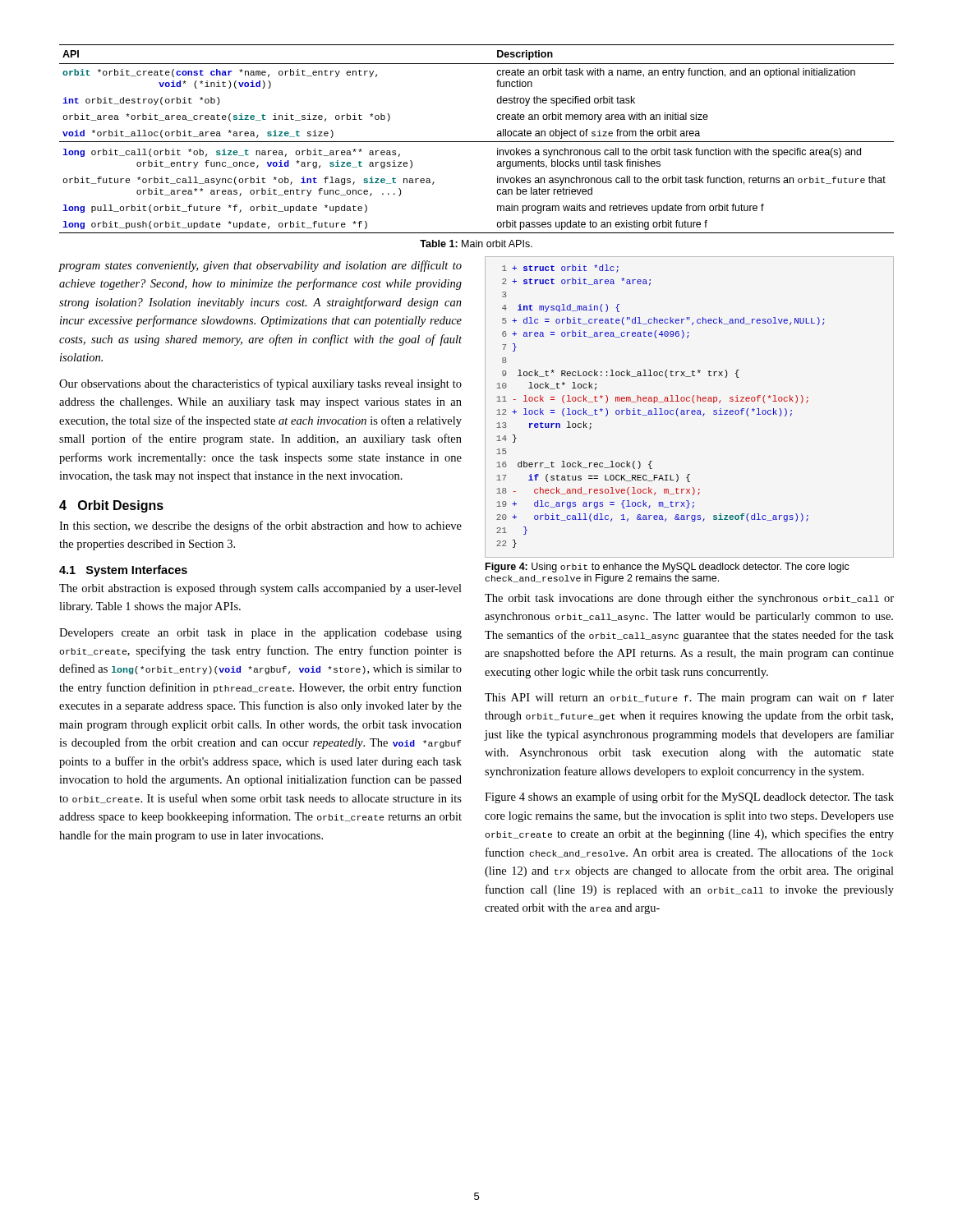The image size is (953, 1232).
Task: Click on the section header that reads "4.1 System Interfaces"
Action: 123,570
